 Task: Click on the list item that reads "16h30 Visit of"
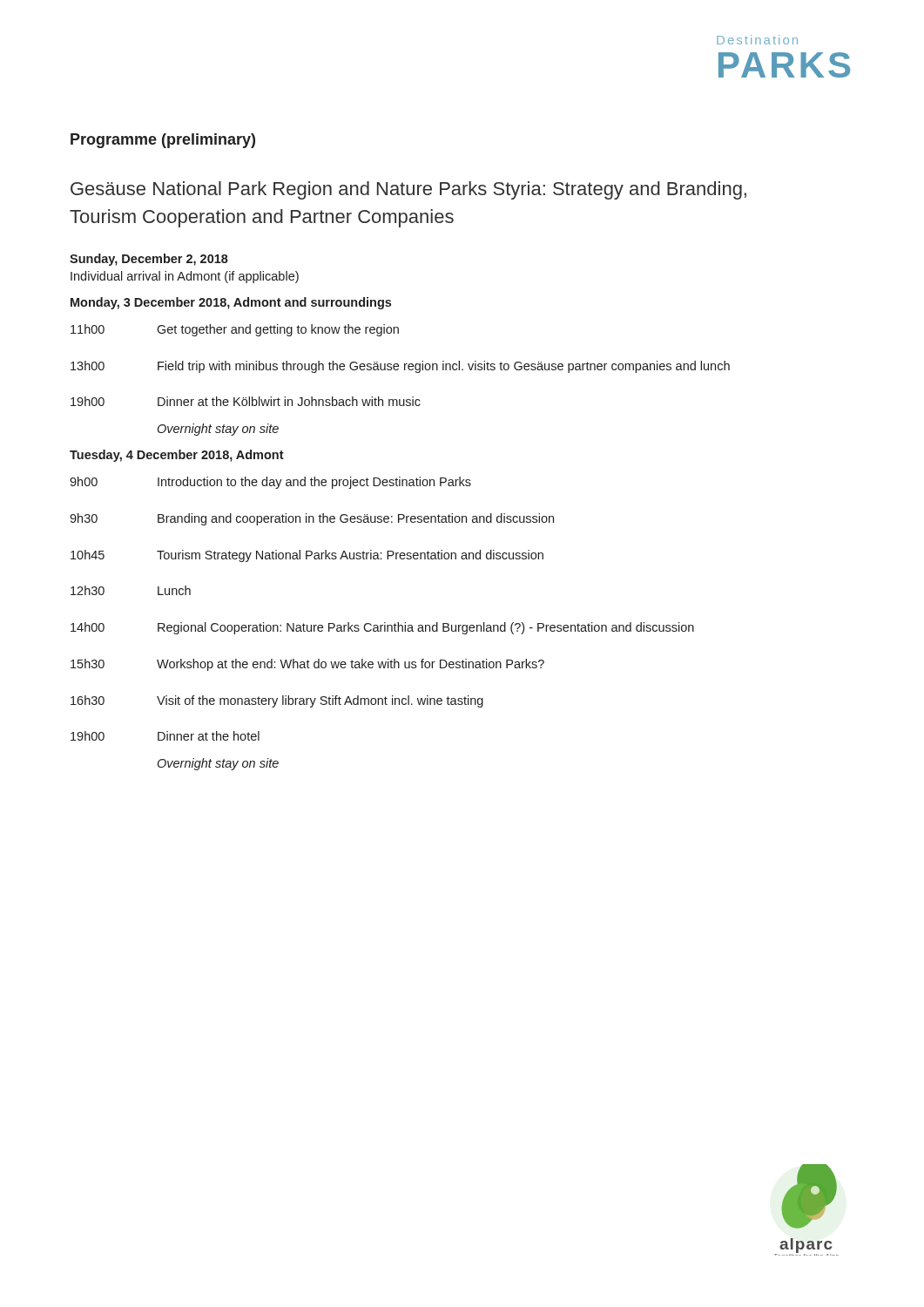(462, 701)
